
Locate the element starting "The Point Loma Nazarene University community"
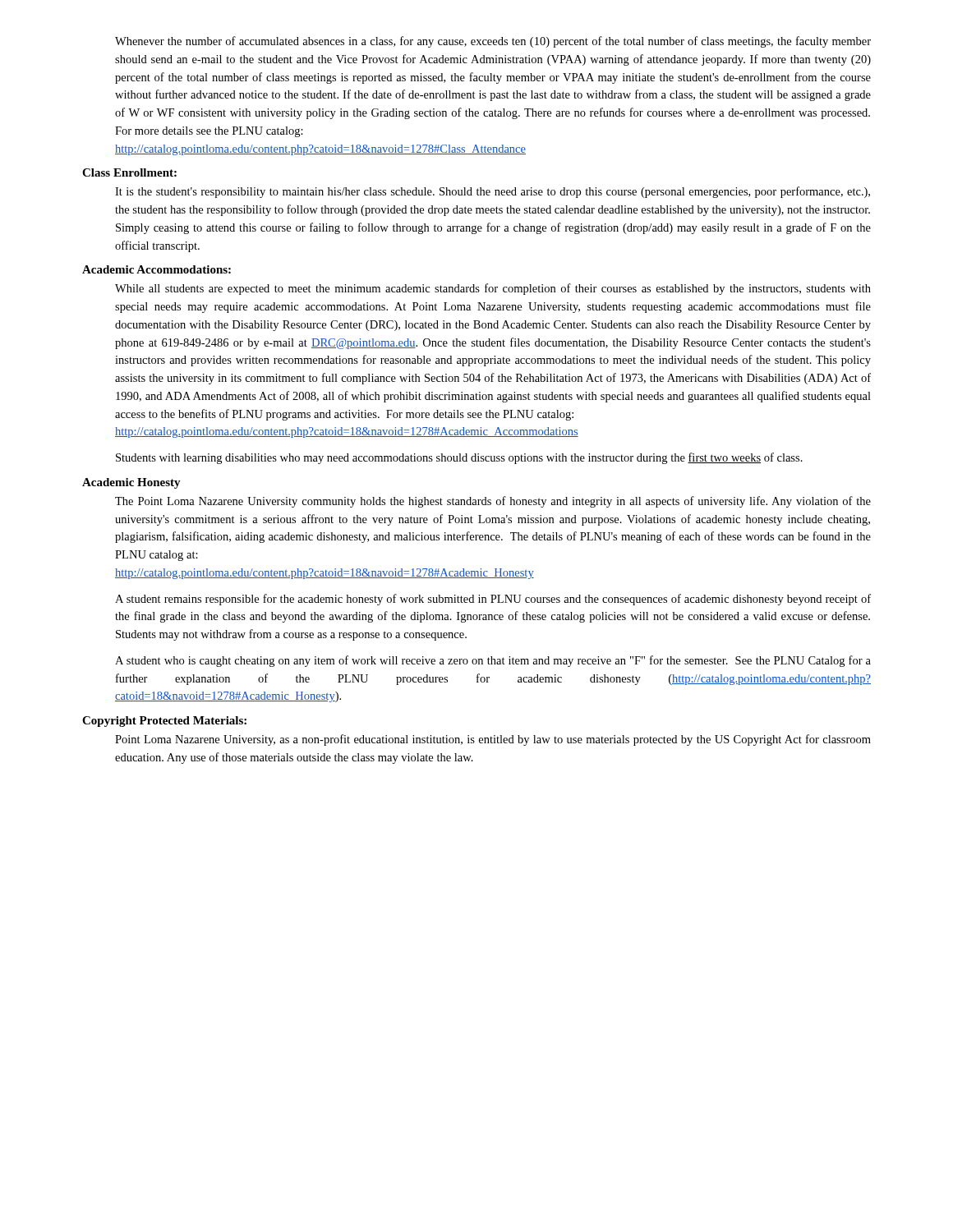[493, 537]
